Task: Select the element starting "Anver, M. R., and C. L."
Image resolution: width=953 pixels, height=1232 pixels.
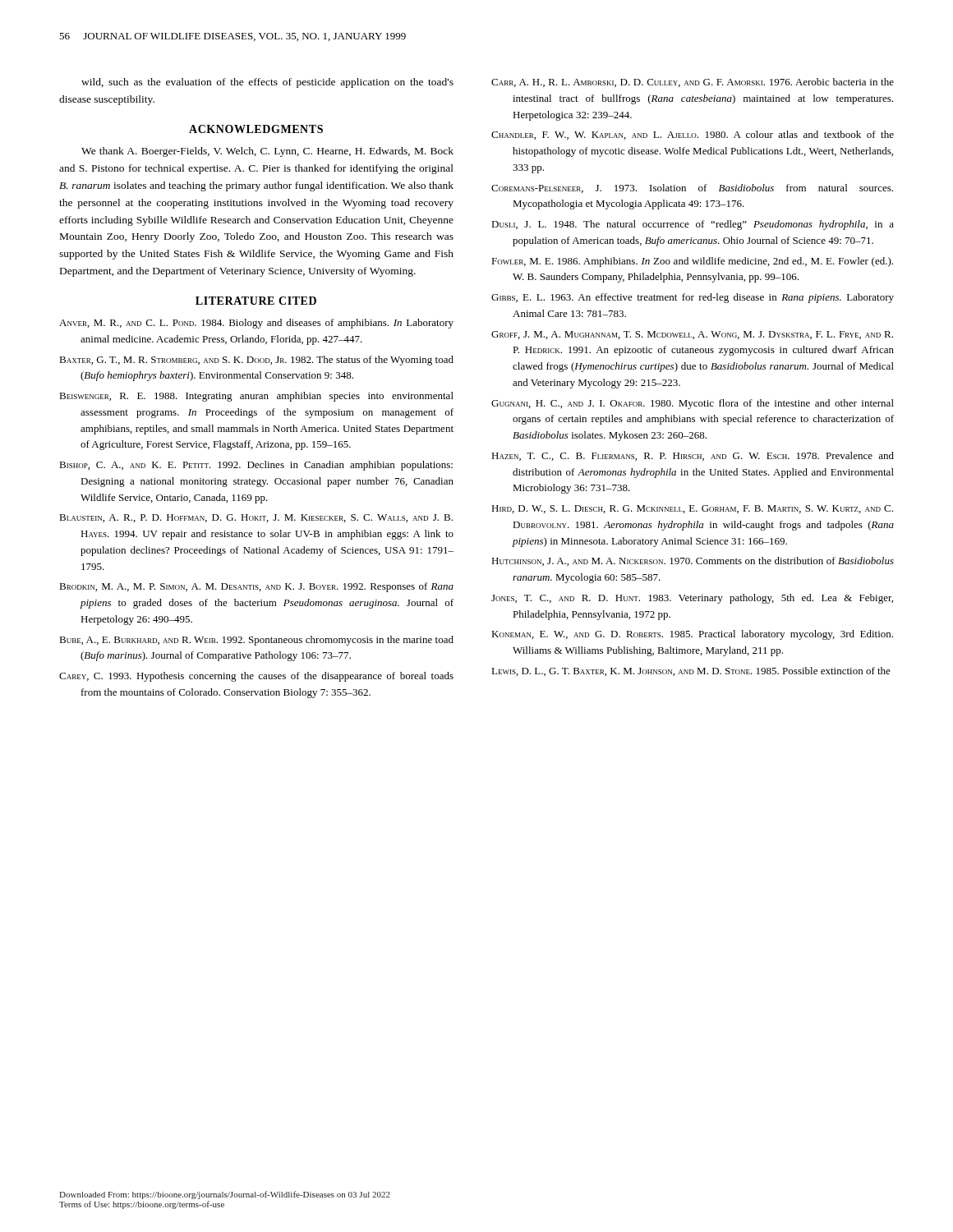Action: tap(256, 331)
